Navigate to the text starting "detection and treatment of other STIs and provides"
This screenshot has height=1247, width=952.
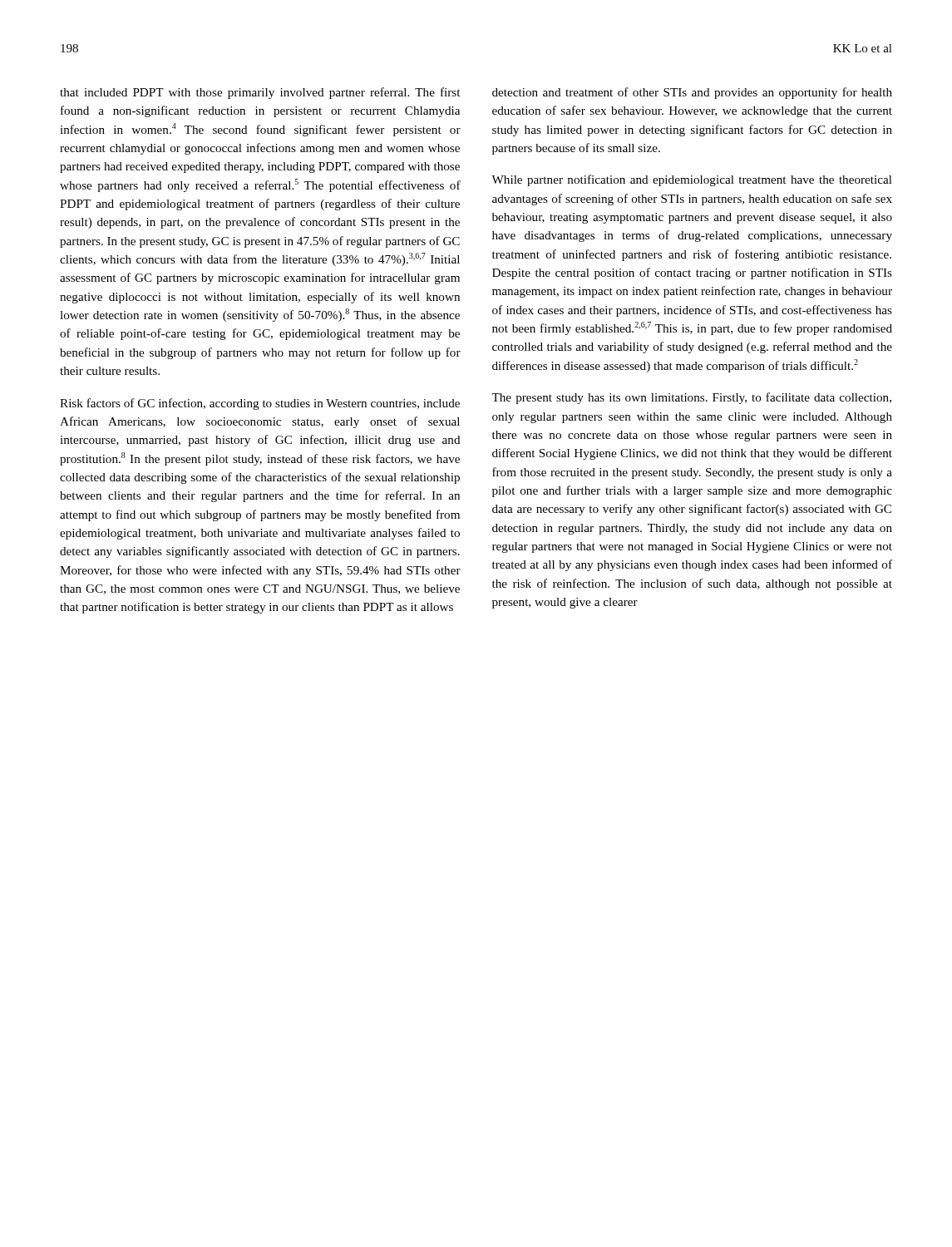pyautogui.click(x=692, y=120)
